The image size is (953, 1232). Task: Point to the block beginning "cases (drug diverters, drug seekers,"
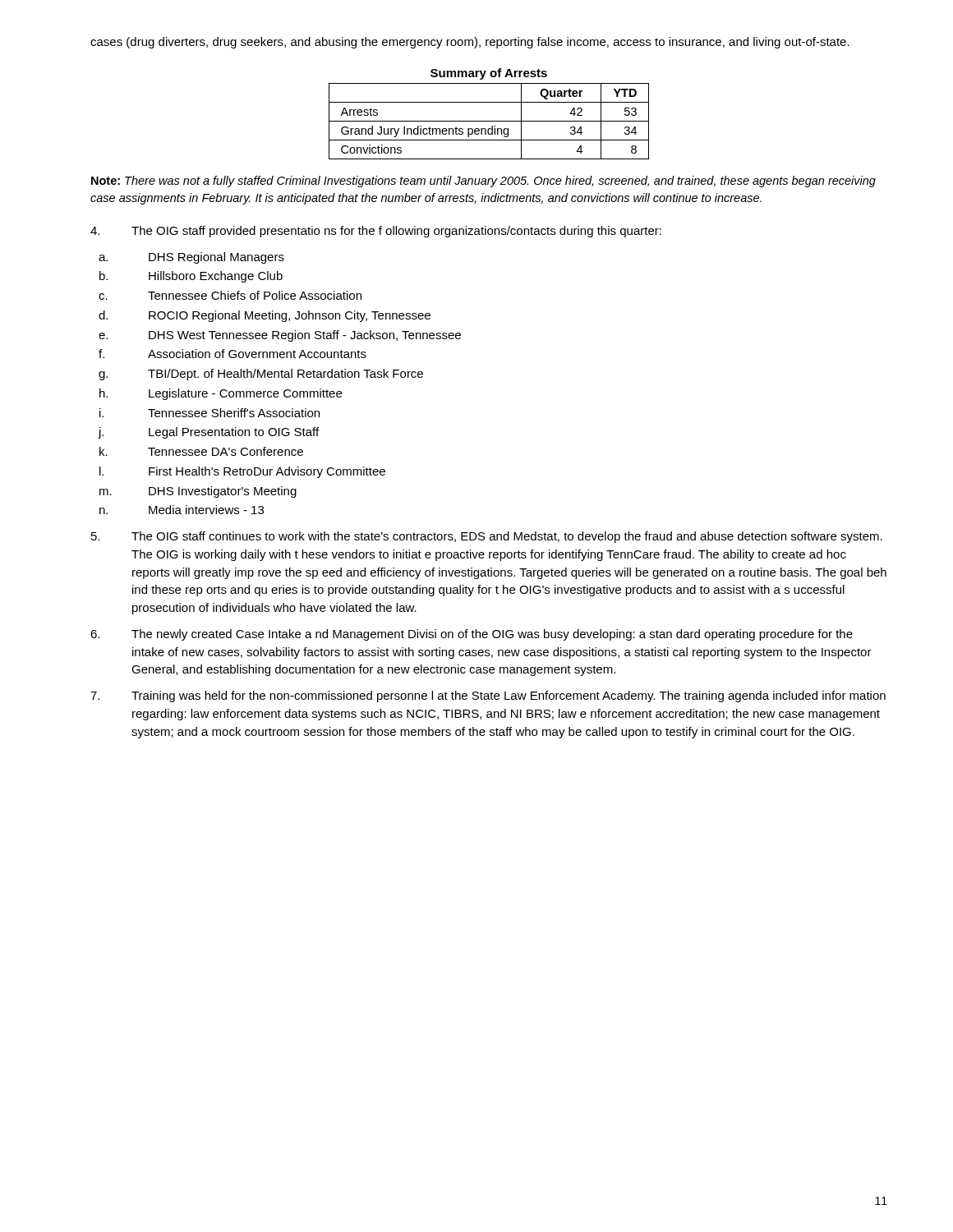point(470,41)
